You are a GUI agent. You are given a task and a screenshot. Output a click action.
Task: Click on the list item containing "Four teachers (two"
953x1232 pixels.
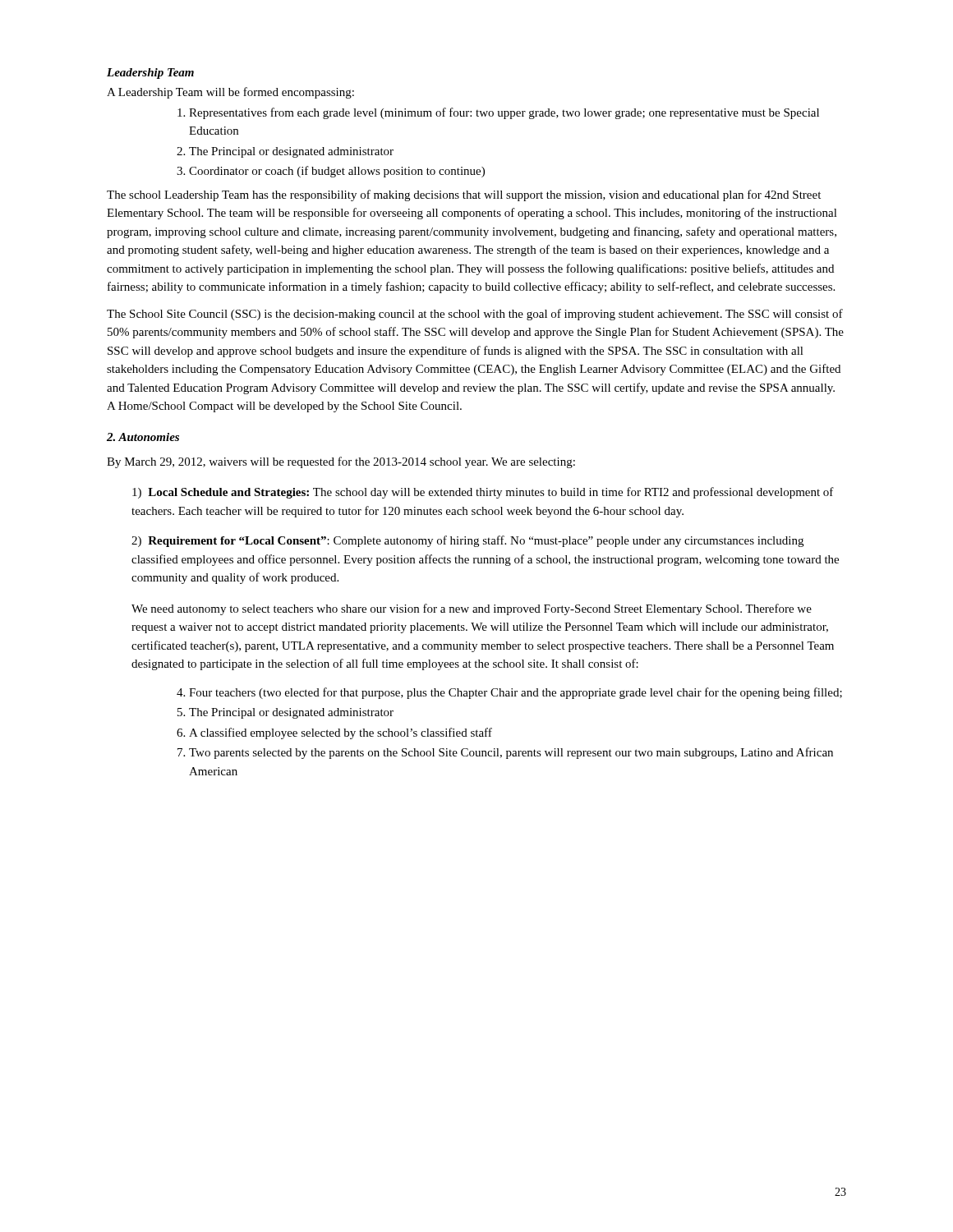516,692
